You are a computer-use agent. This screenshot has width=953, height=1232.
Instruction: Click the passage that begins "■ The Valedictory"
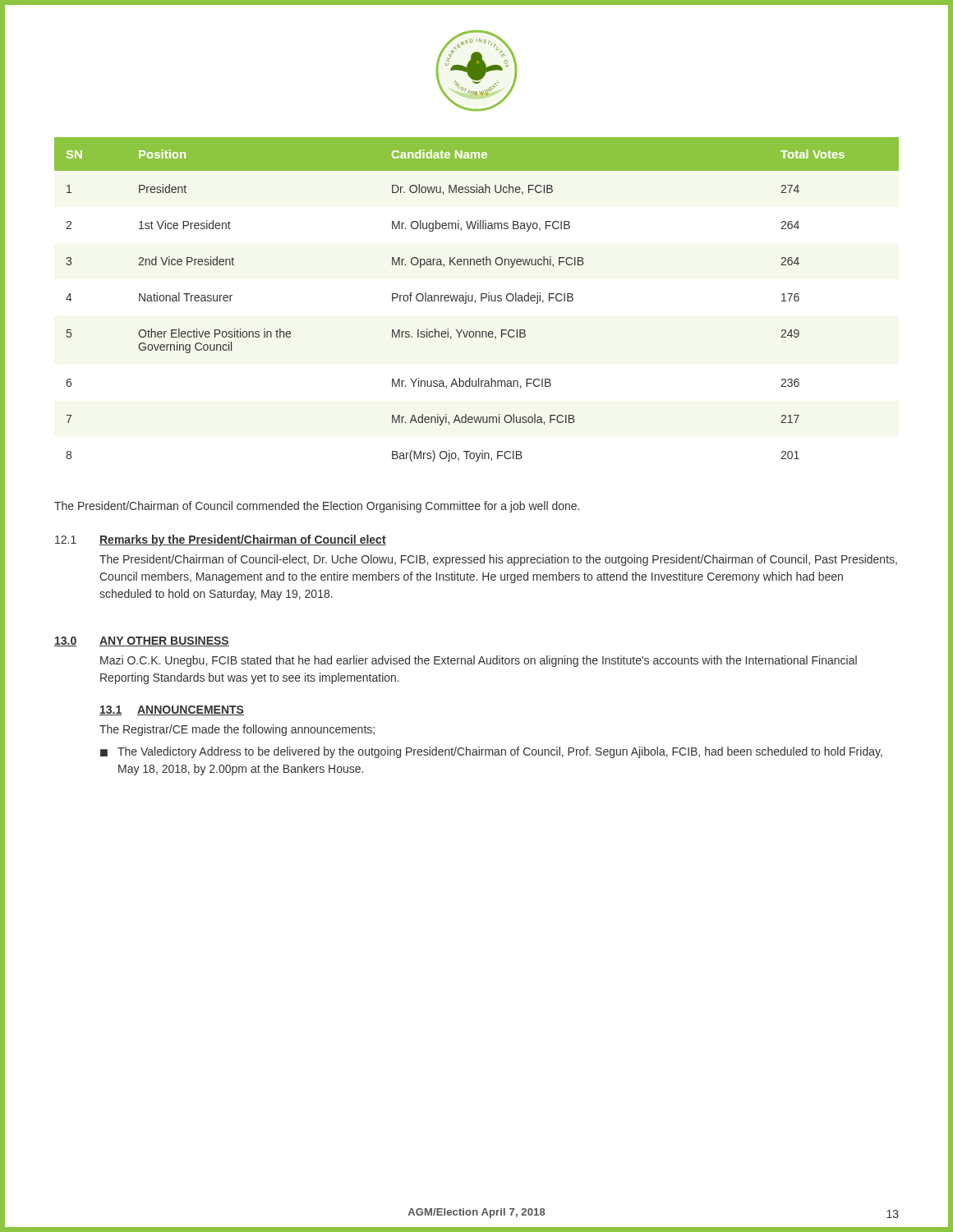(x=499, y=761)
